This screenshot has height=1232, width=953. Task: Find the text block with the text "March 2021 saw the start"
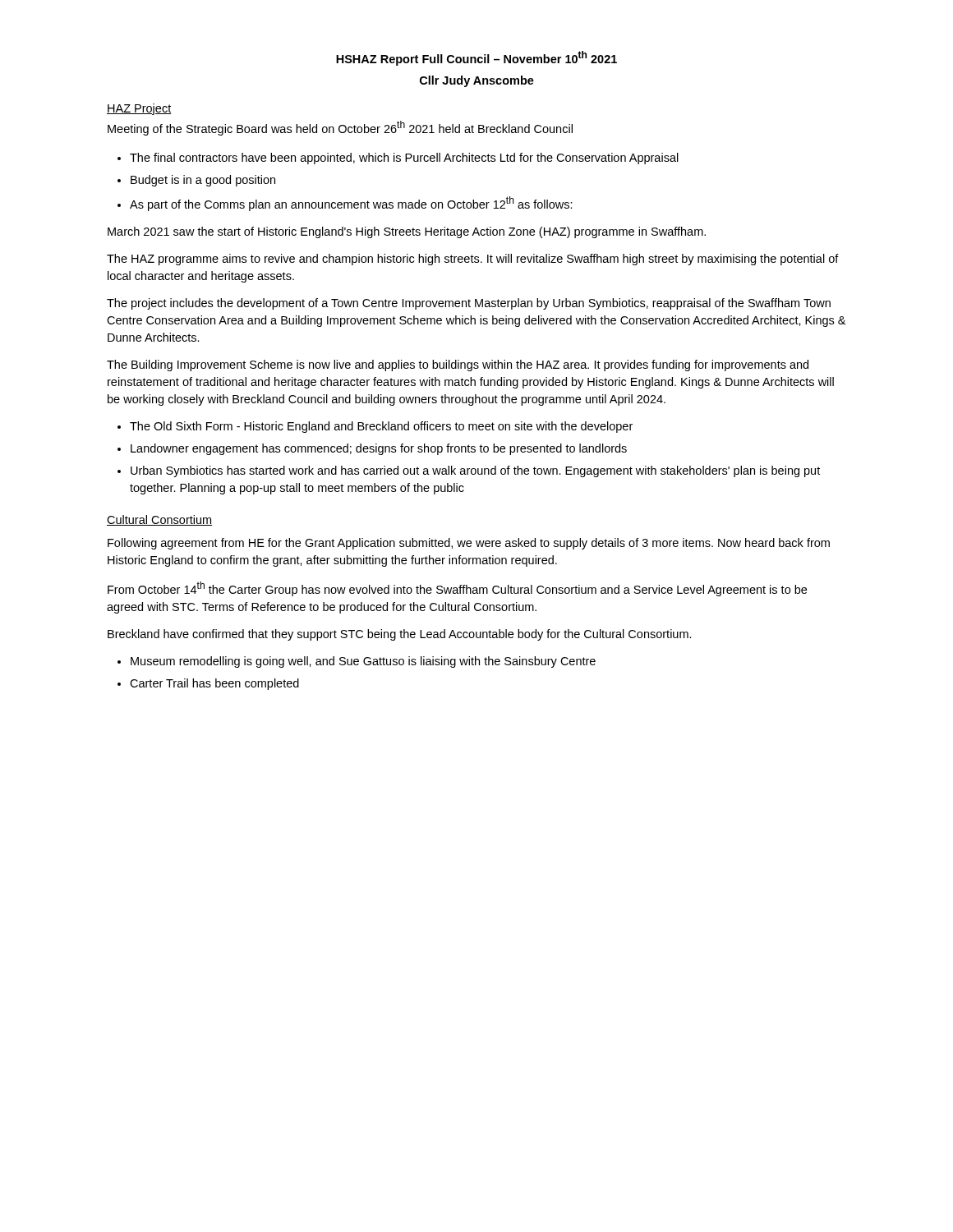coord(407,231)
